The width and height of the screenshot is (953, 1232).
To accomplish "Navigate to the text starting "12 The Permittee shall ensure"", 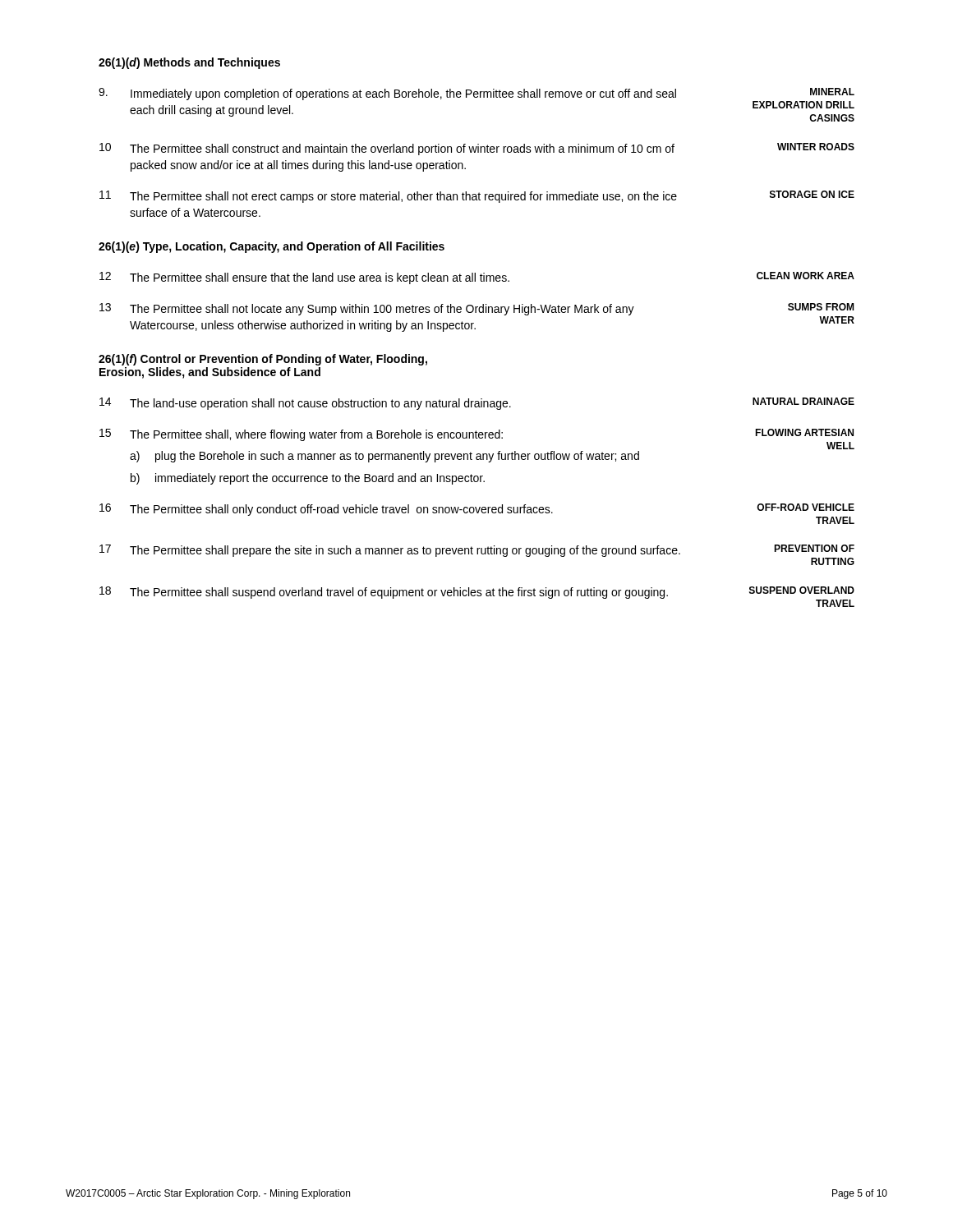I will click(476, 278).
